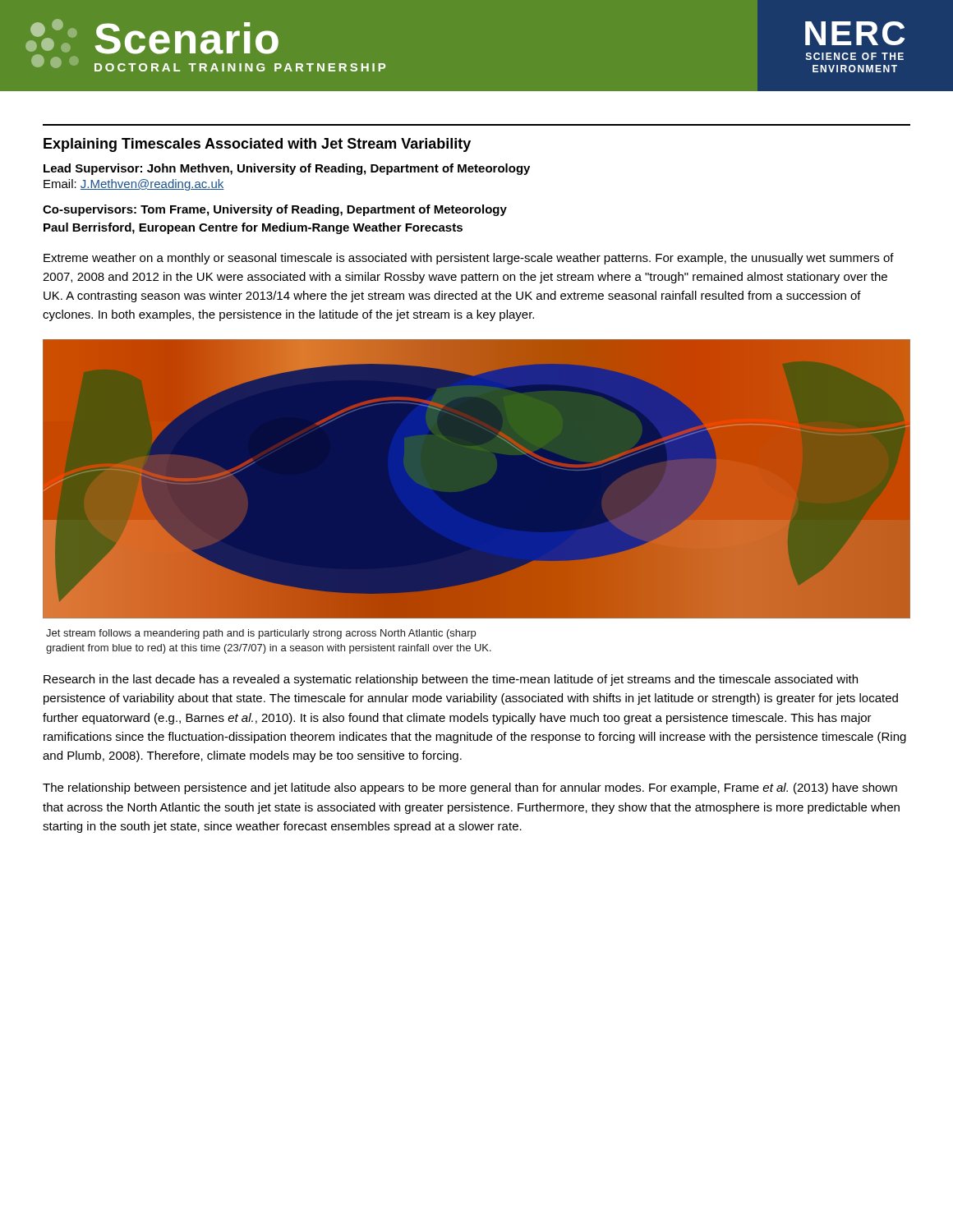Click the passage that begins "Lead Supervisor: John Methven,"
Screen dimensions: 1232x953
pos(286,168)
